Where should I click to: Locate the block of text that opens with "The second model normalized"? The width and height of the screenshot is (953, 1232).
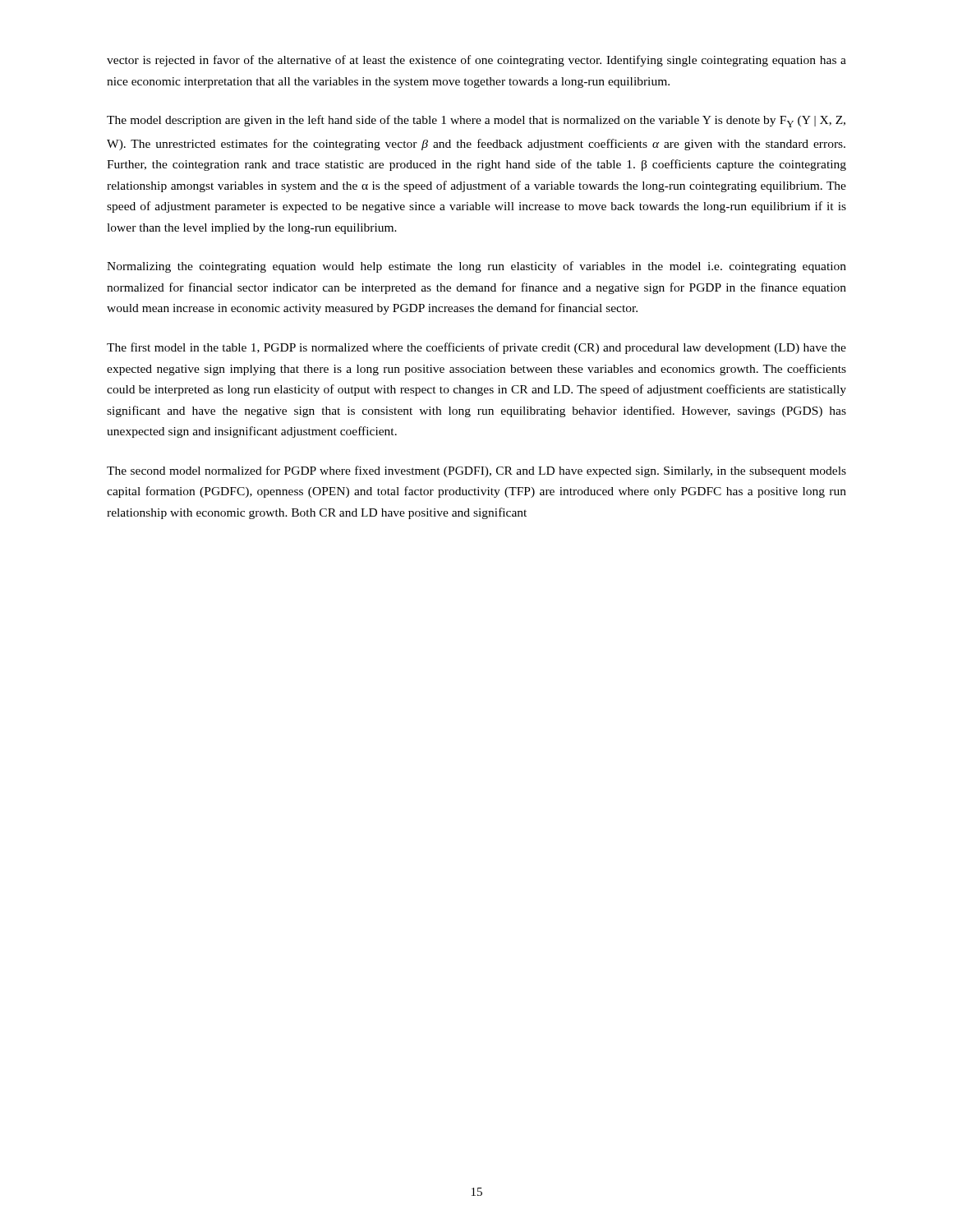[476, 491]
